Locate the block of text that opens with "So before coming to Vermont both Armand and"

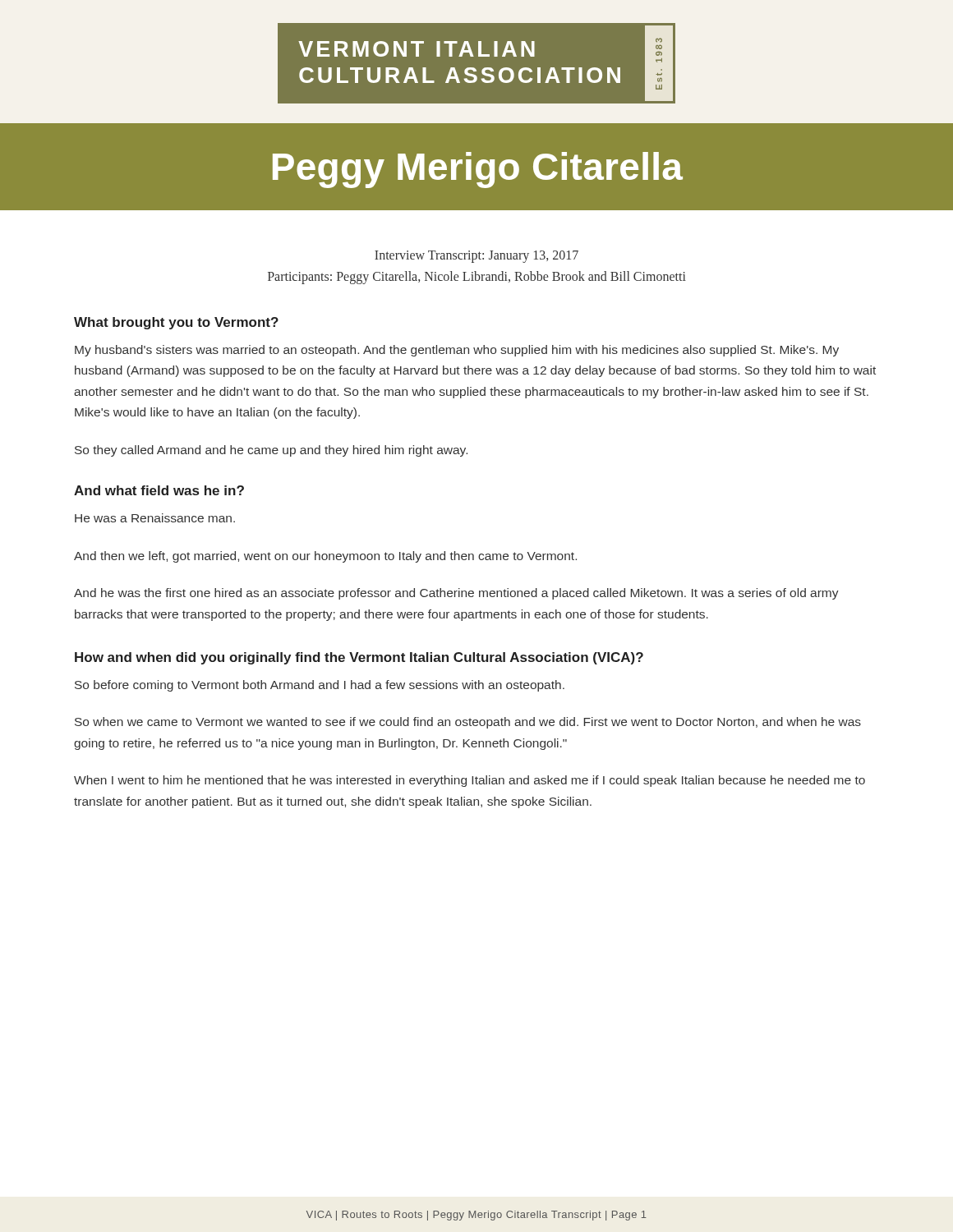476,684
